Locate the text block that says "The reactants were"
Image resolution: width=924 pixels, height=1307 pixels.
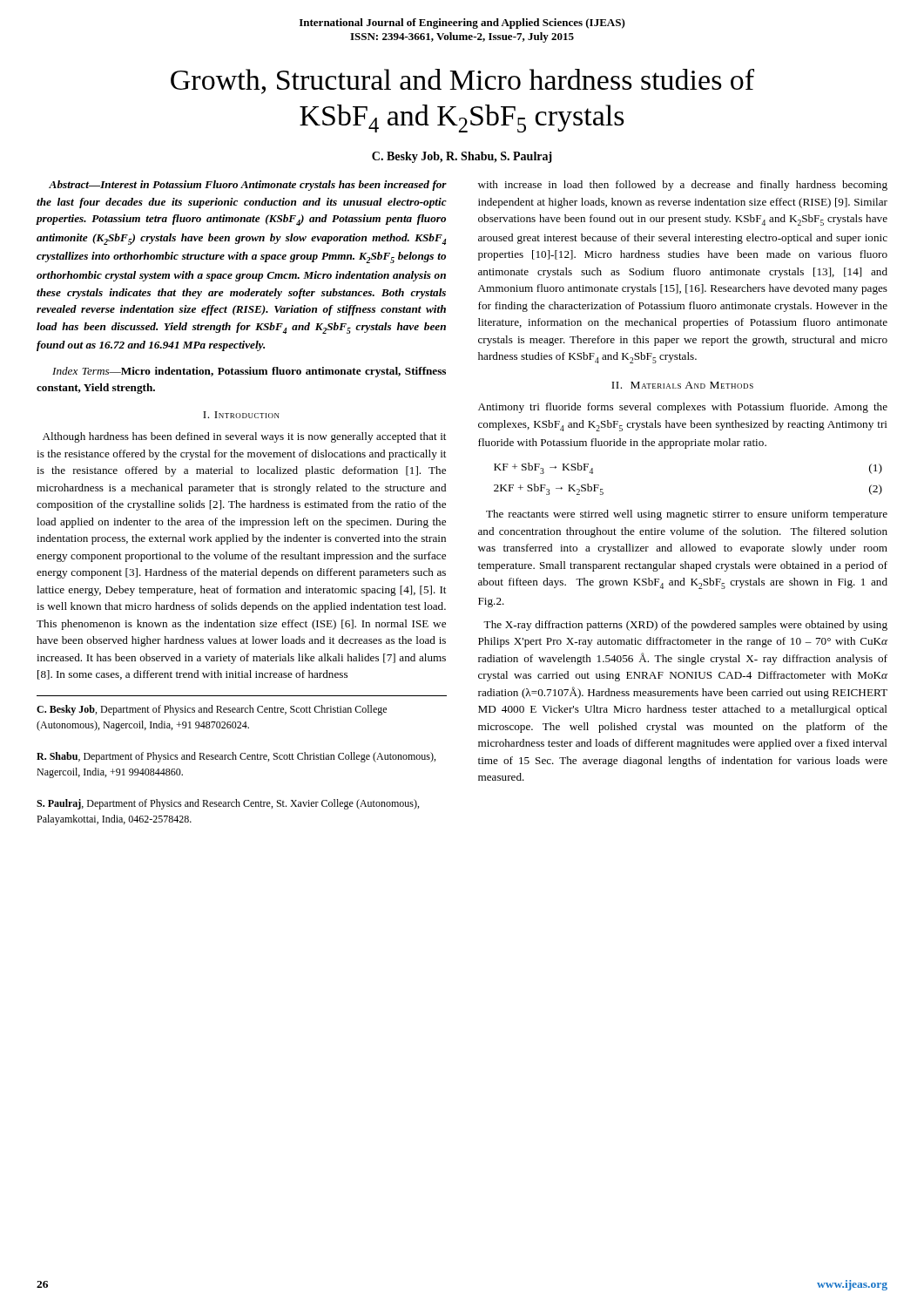click(x=683, y=557)
